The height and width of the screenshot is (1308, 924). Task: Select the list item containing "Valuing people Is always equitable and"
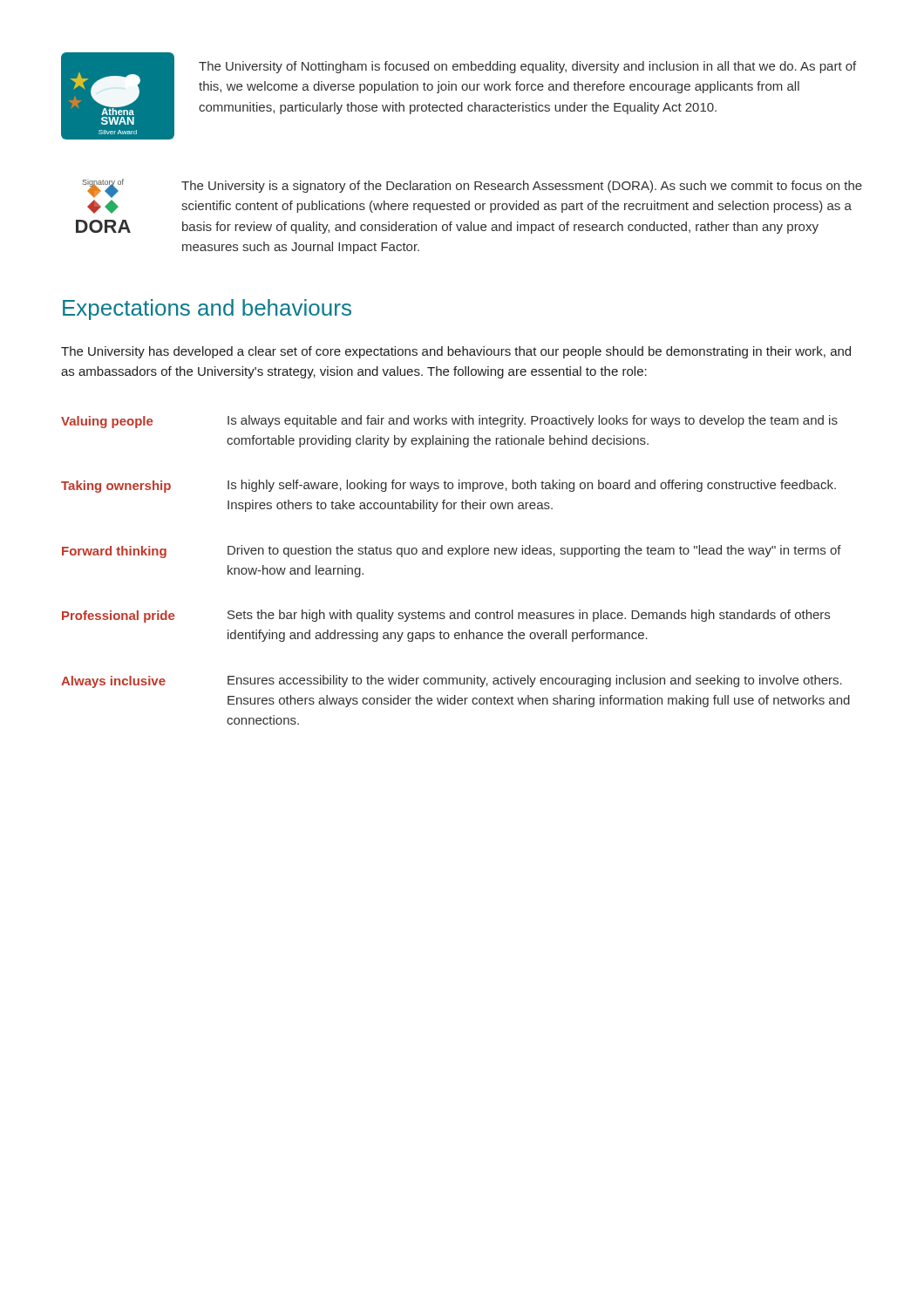462,430
